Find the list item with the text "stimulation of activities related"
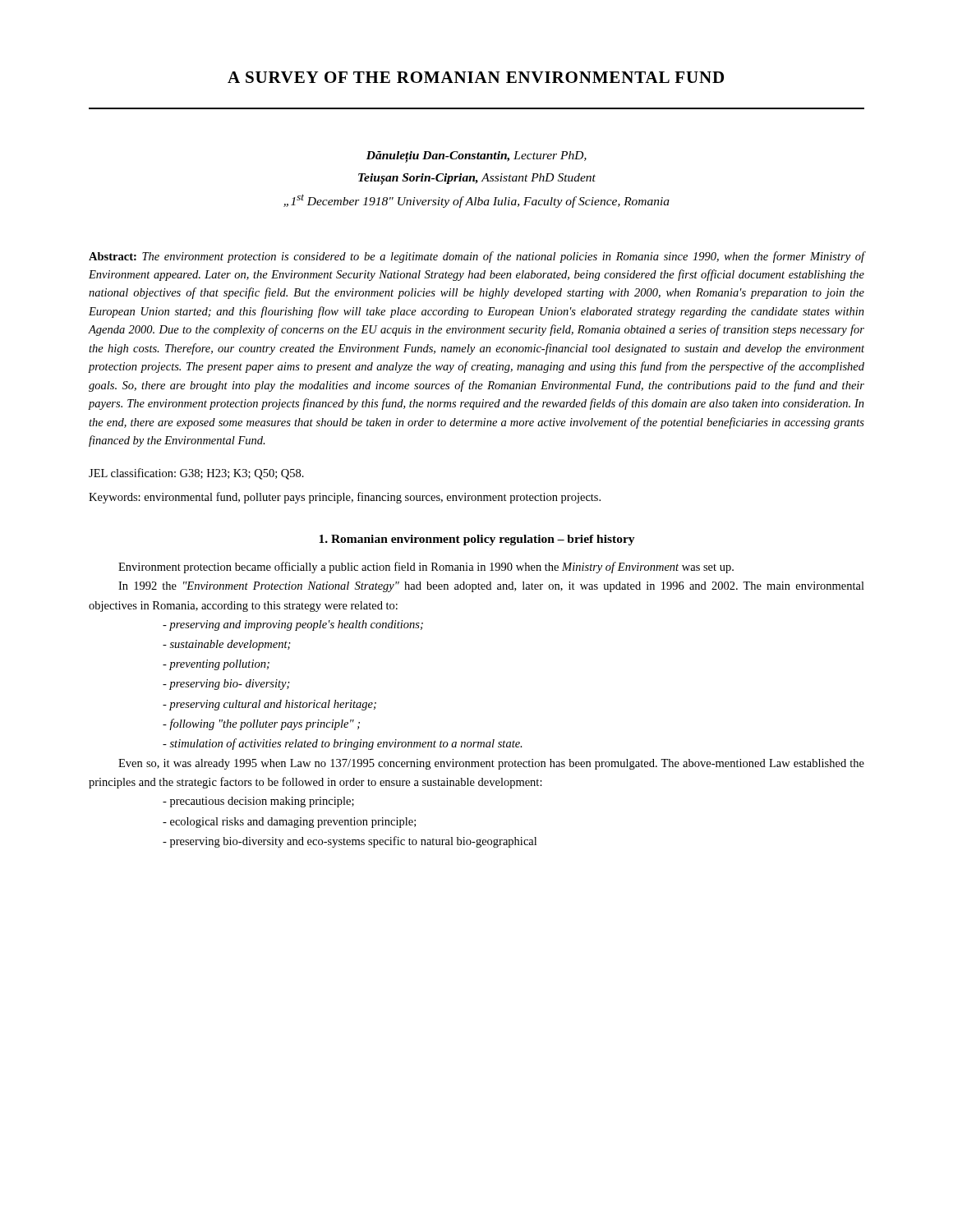The height and width of the screenshot is (1232, 953). tap(346, 743)
